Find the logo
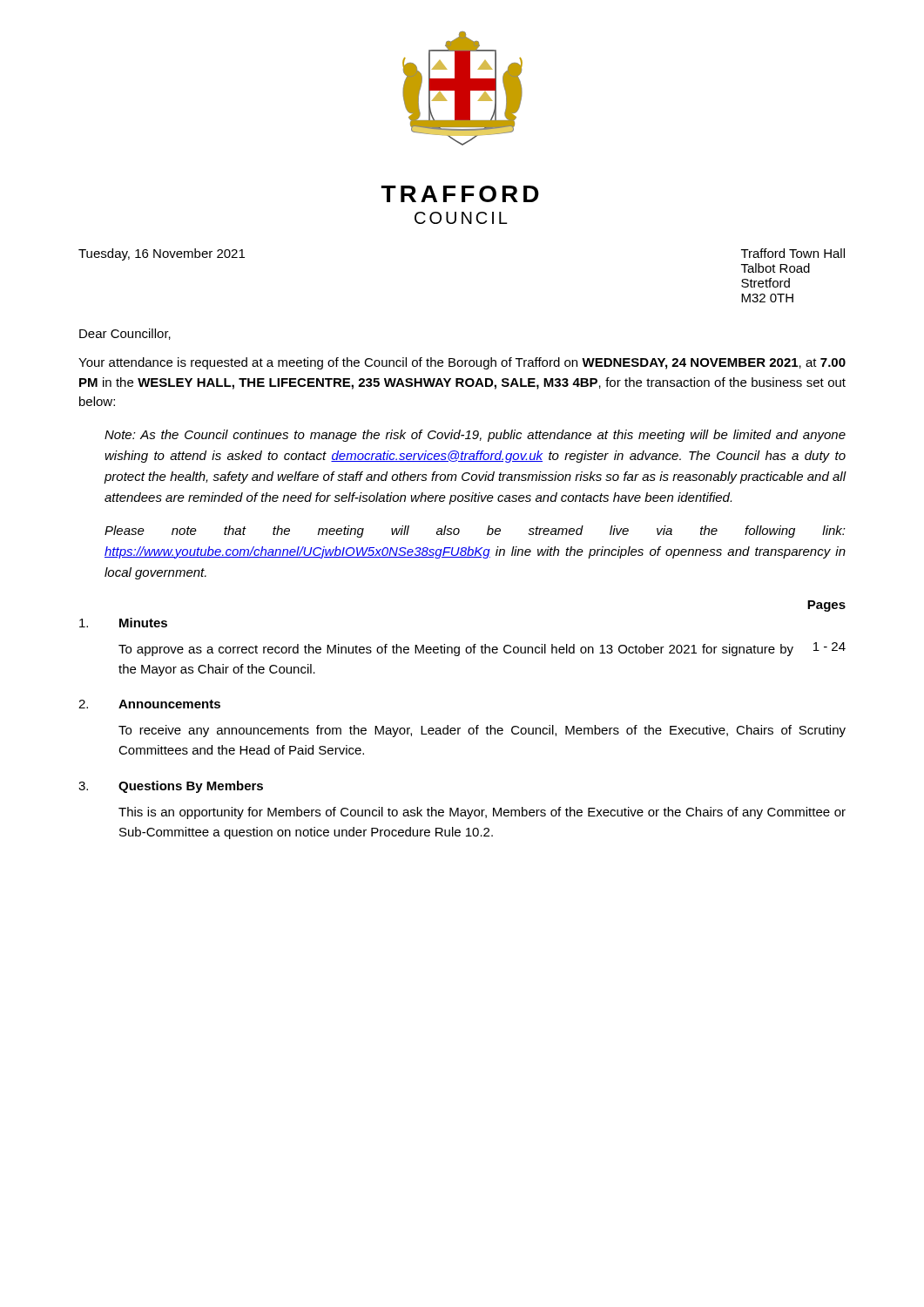The height and width of the screenshot is (1307, 924). (x=462, y=127)
